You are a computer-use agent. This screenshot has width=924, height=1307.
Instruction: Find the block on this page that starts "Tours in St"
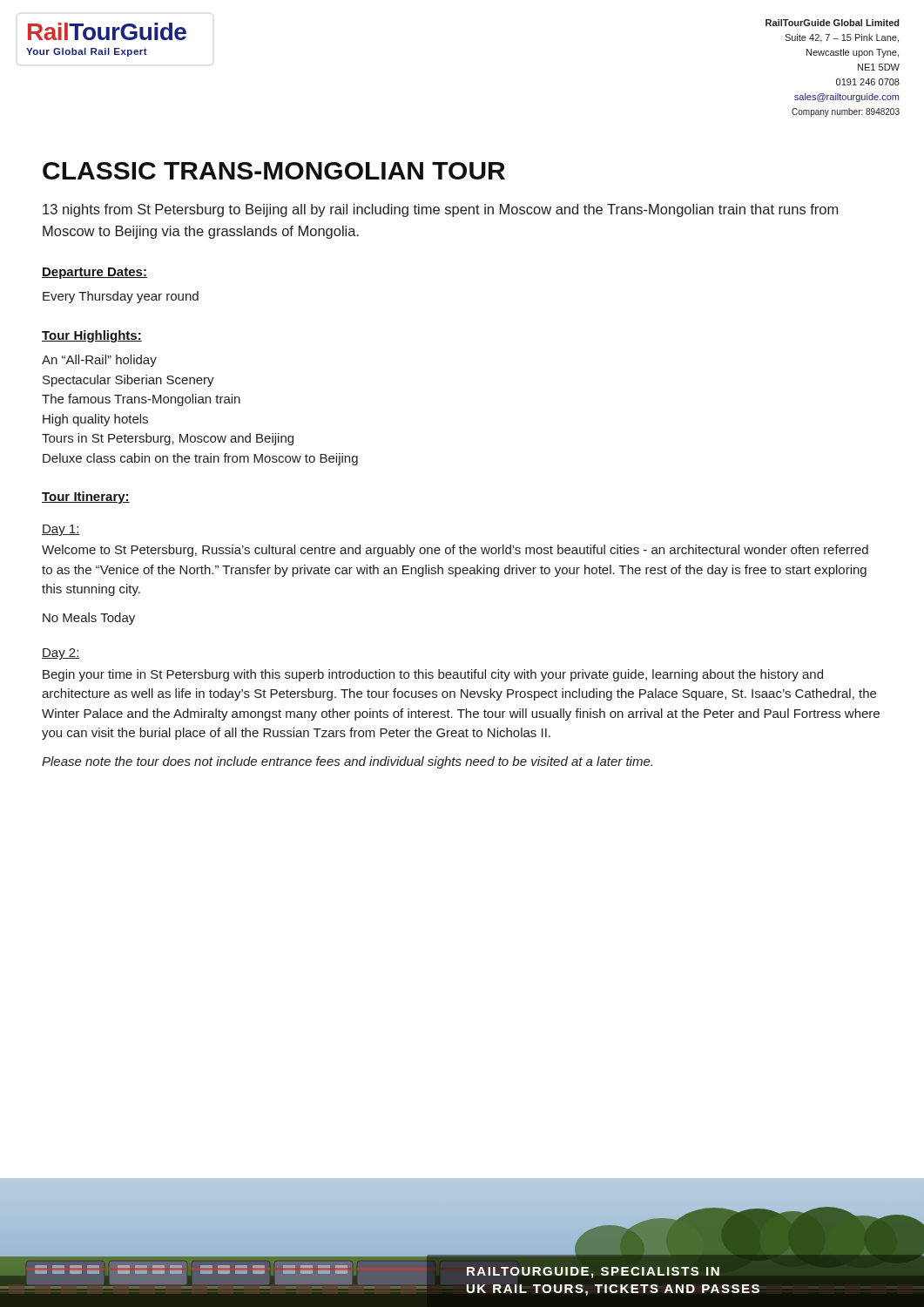[x=168, y=438]
